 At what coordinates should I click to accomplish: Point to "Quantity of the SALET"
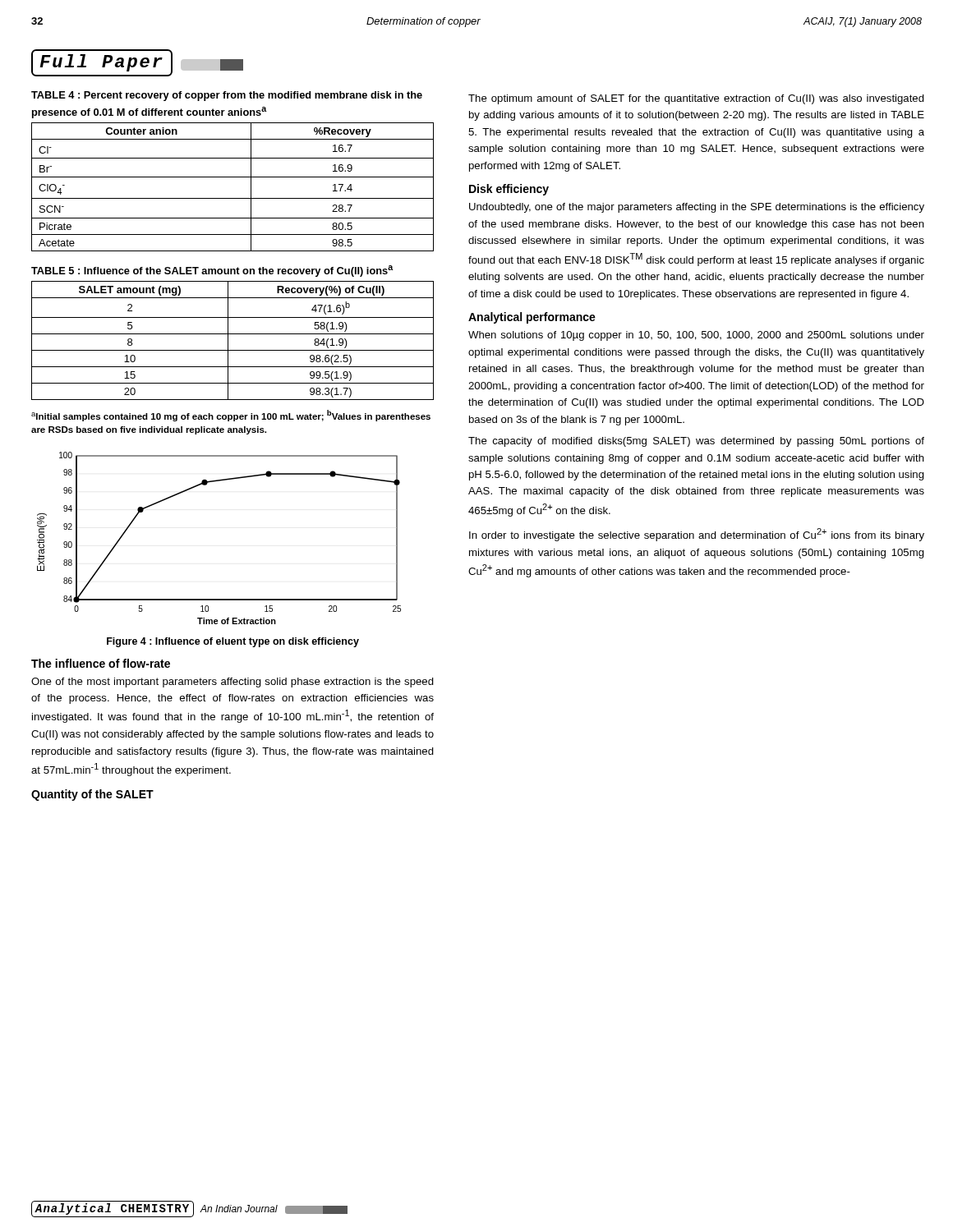[92, 794]
